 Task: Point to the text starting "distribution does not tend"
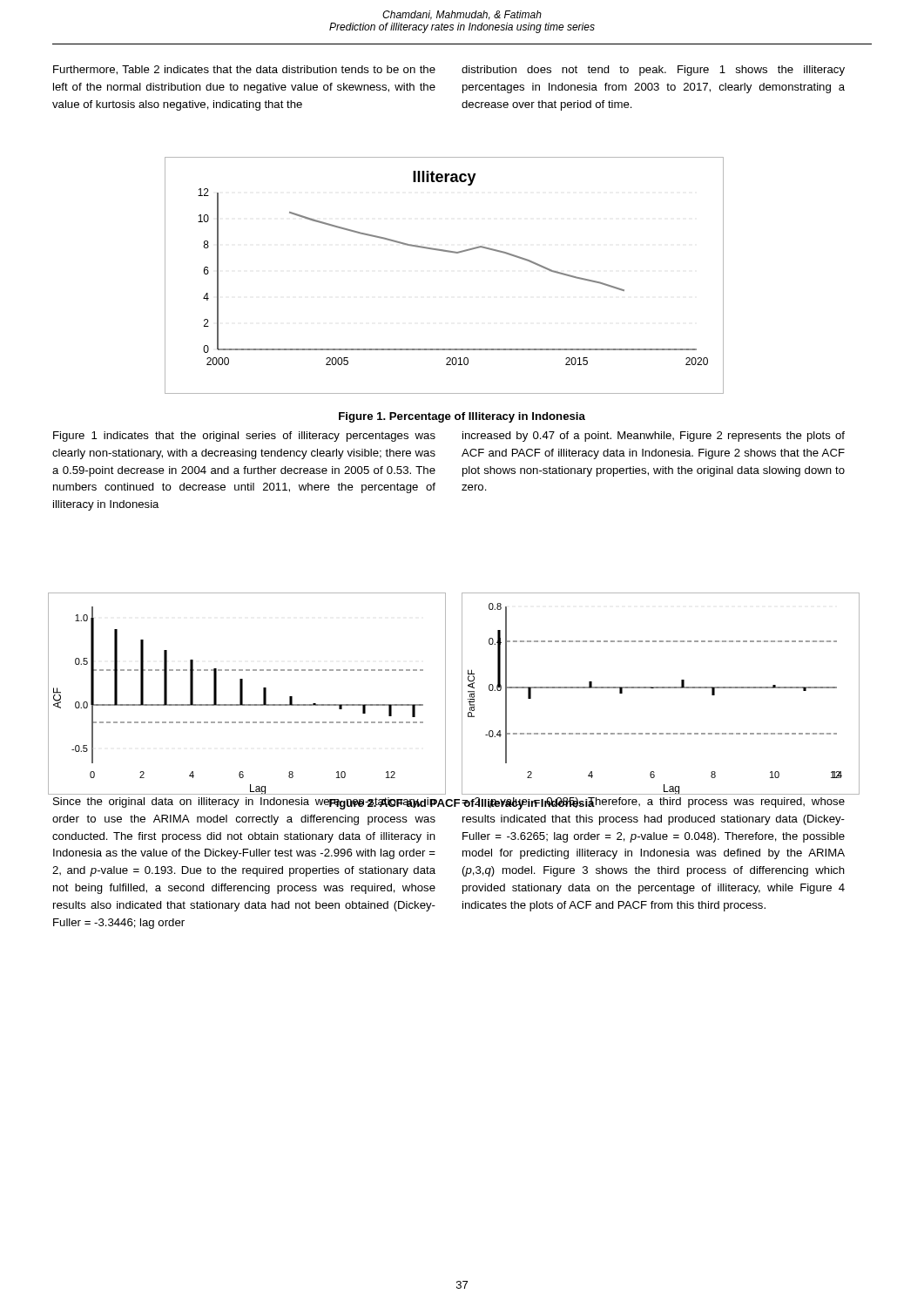[653, 87]
